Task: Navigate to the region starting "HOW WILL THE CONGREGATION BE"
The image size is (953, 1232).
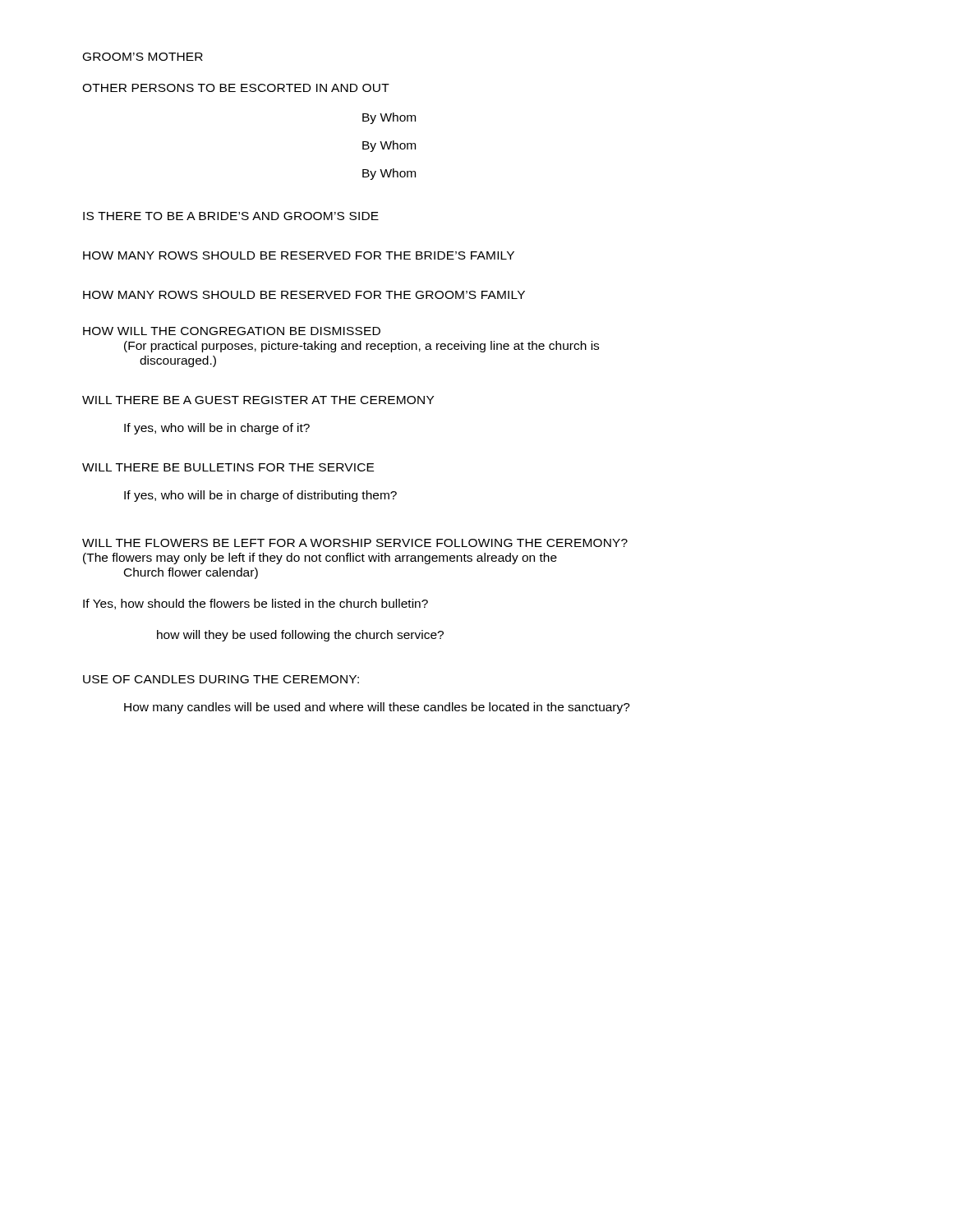Action: (485, 346)
